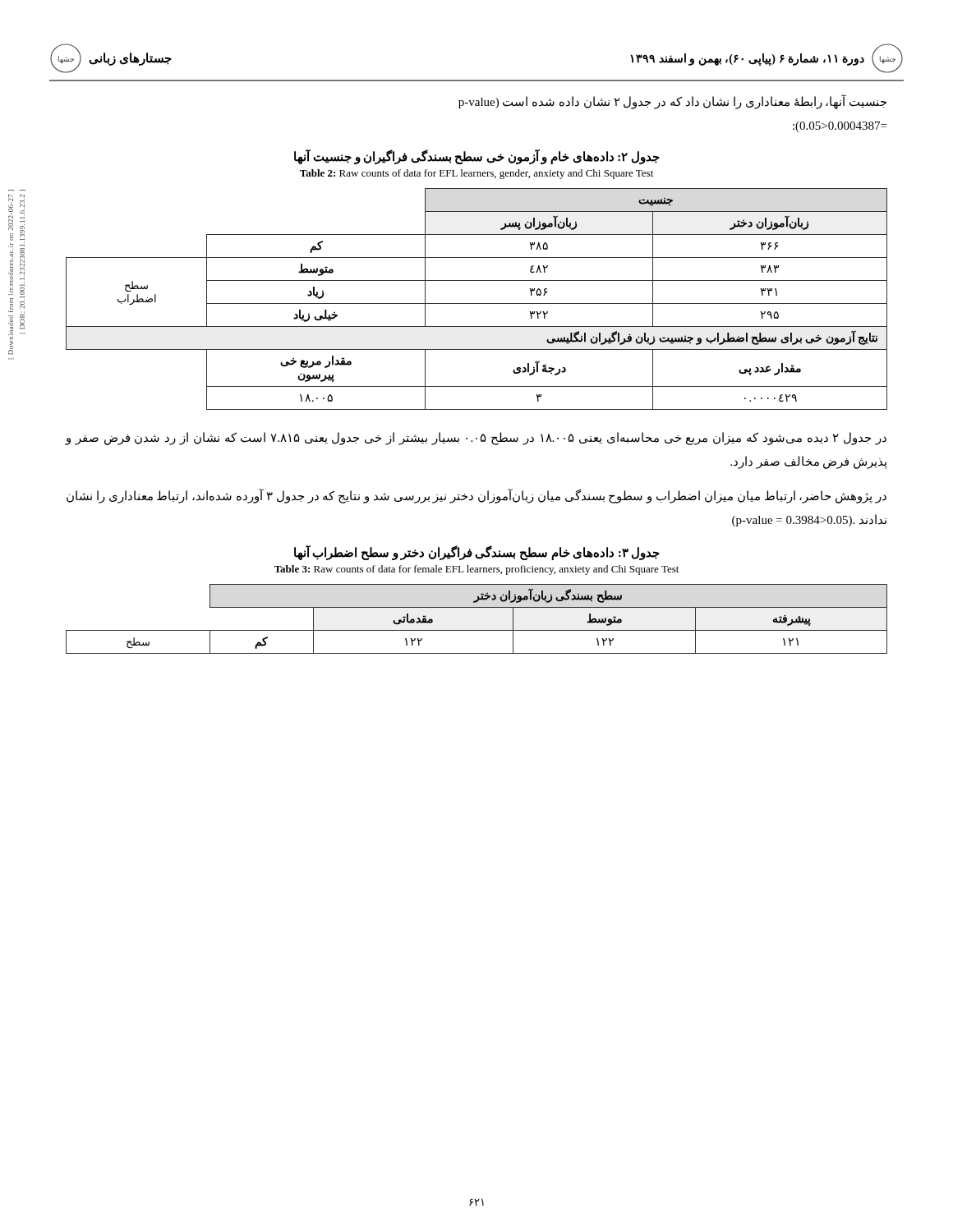Where does it say "[ DOR: 20.1001.1.23223081.1399.11.6.23.2 ]"?
The height and width of the screenshot is (1232, 953).
coord(22,262)
